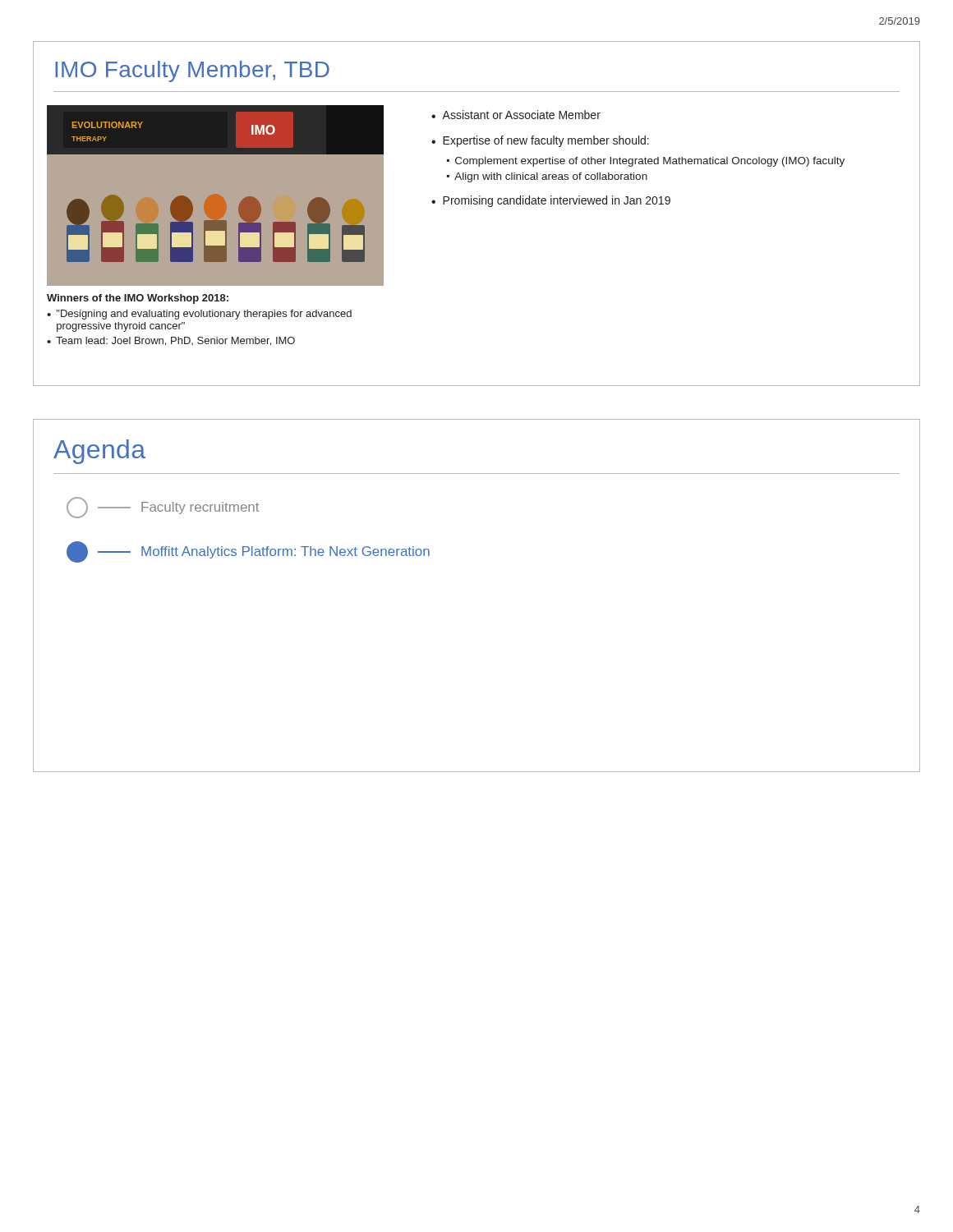Image resolution: width=953 pixels, height=1232 pixels.
Task: Locate the block of text that opens with "• Expertise of new faculty member should:"
Action: [x=638, y=158]
